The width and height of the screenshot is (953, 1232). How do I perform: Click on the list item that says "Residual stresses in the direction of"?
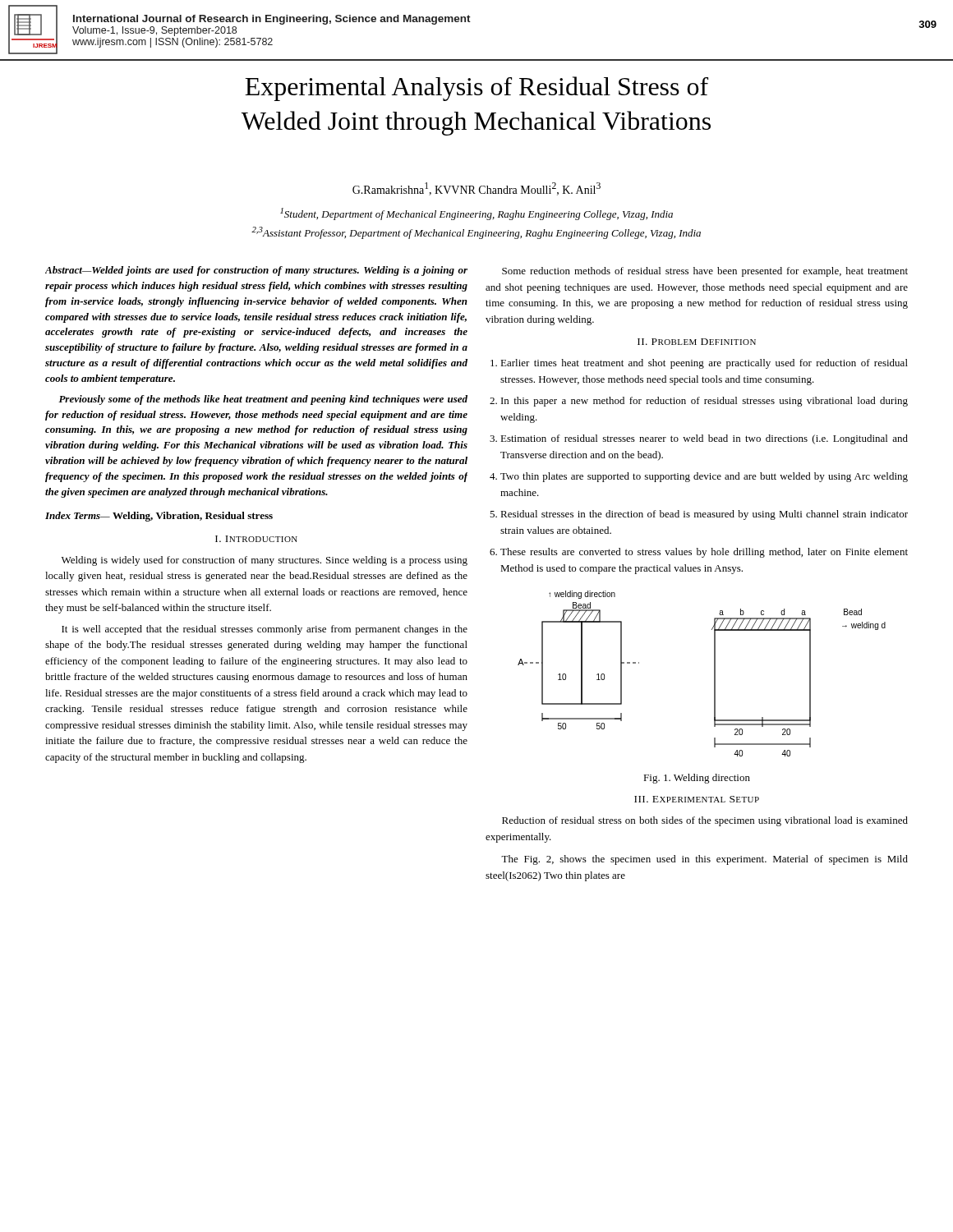[x=704, y=522]
